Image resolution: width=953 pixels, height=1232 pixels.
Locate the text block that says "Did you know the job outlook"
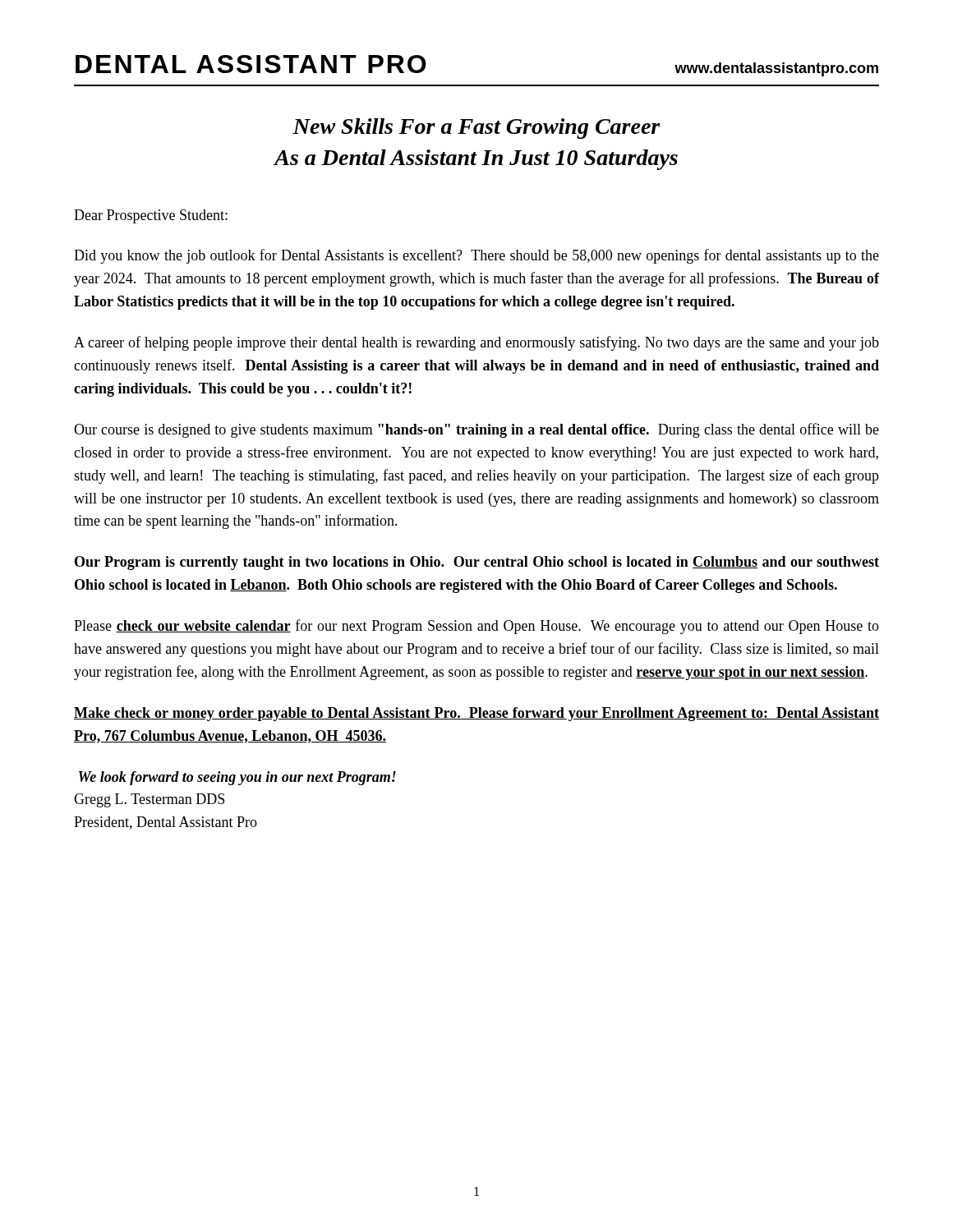coord(476,279)
